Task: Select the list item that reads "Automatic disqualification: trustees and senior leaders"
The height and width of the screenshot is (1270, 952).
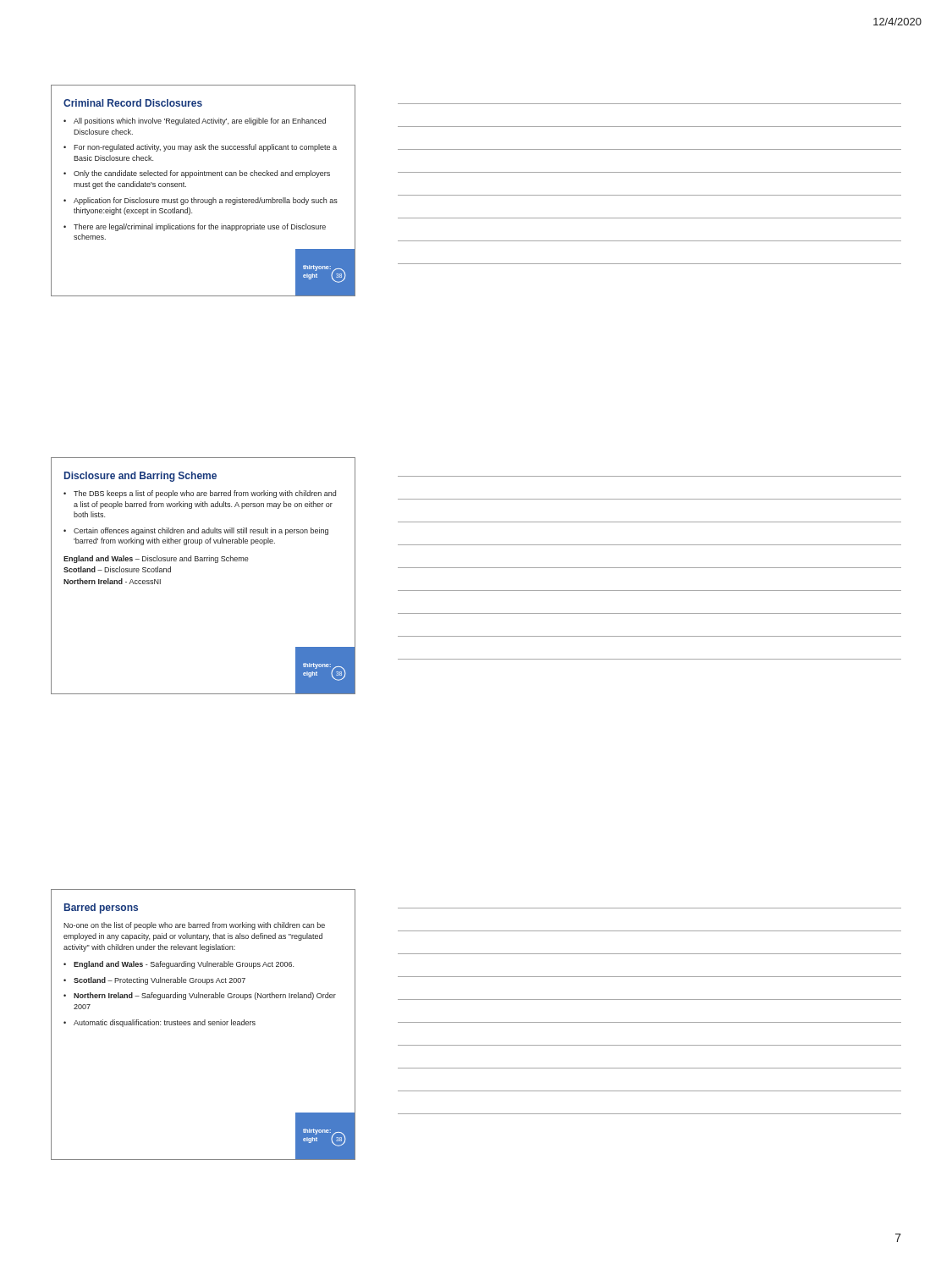Action: [x=165, y=1022]
